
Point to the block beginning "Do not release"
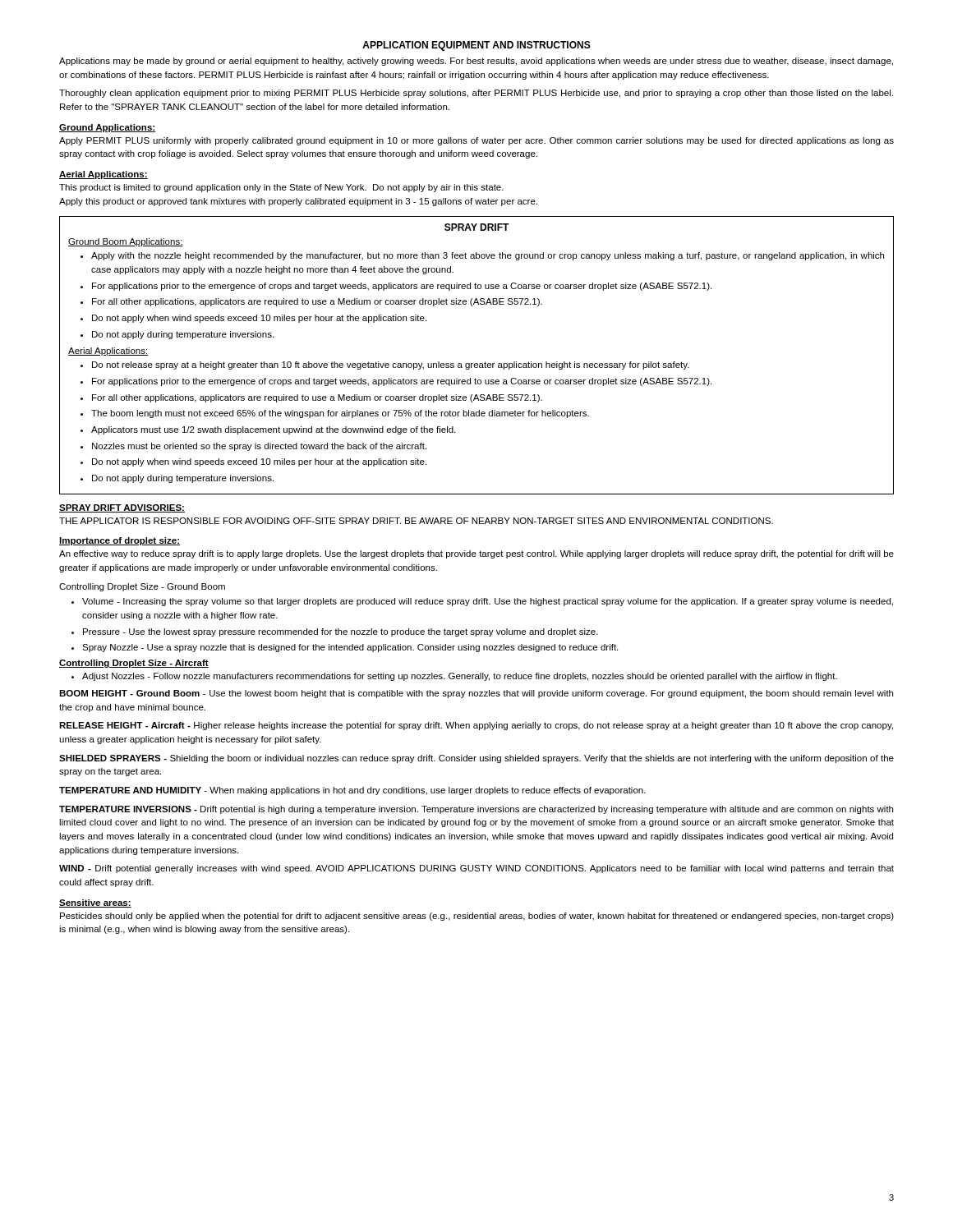[x=390, y=365]
